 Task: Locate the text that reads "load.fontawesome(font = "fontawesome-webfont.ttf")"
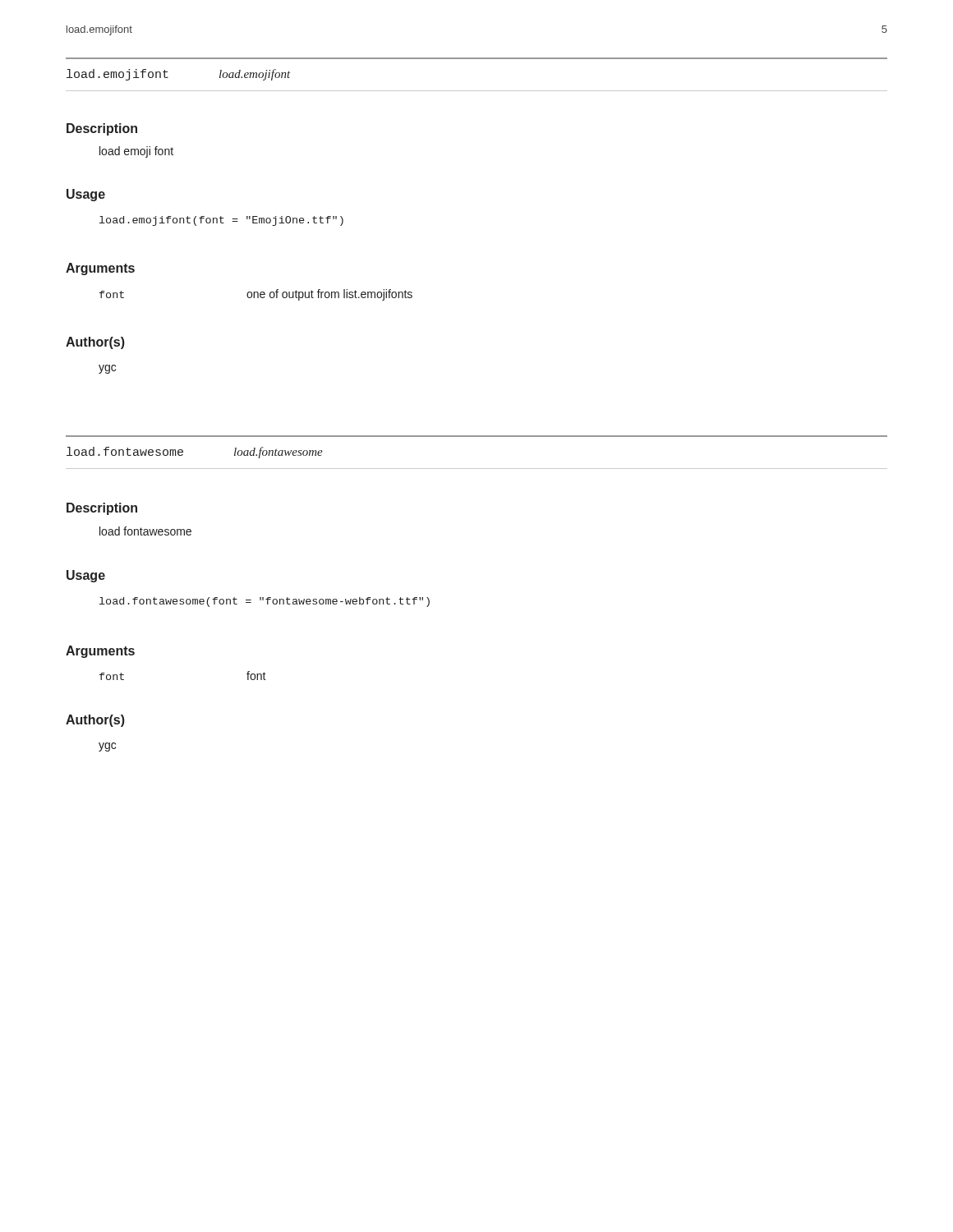tap(249, 602)
